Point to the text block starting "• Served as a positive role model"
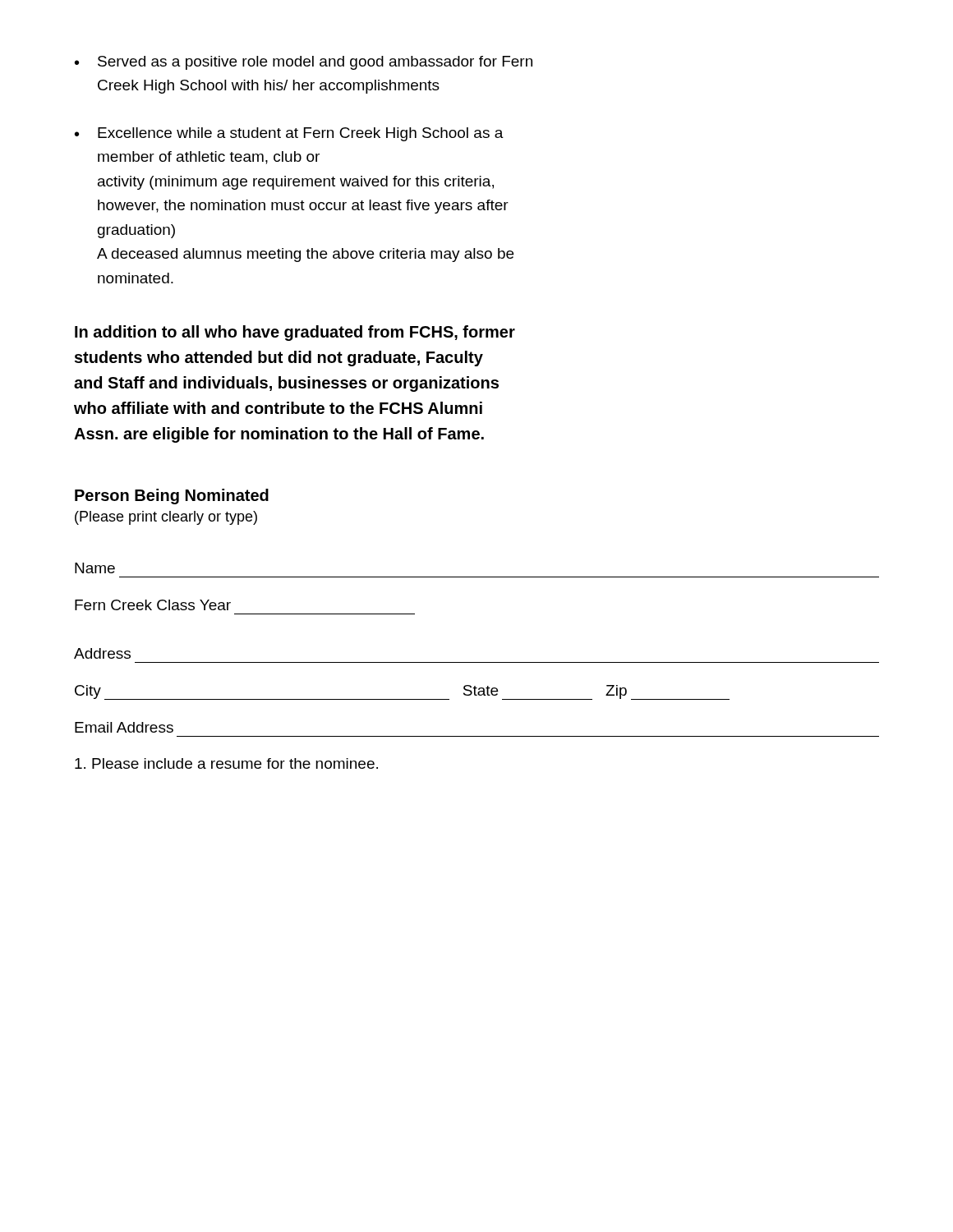Screen dimensions: 1232x953 point(304,73)
